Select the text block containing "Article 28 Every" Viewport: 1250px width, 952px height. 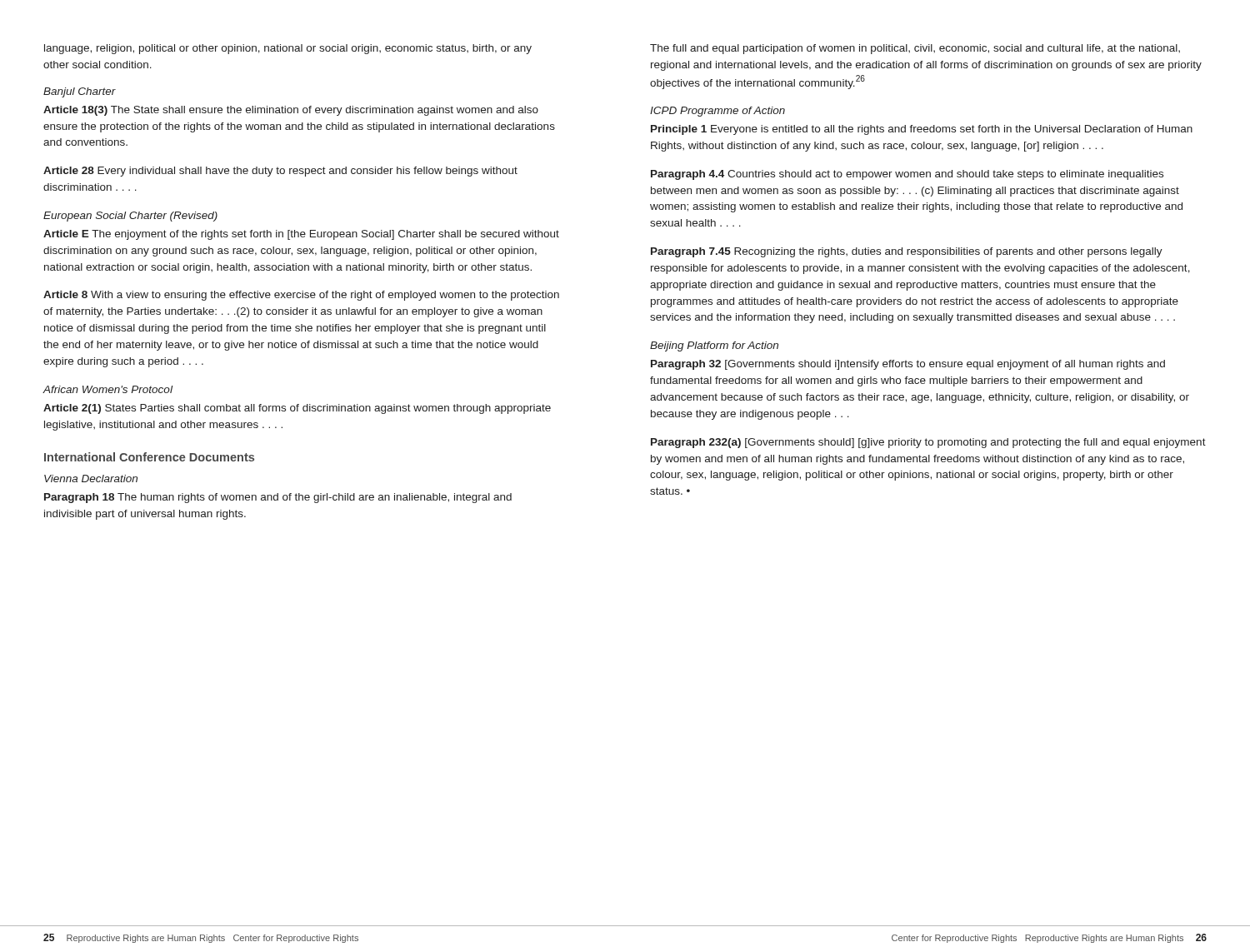(280, 179)
